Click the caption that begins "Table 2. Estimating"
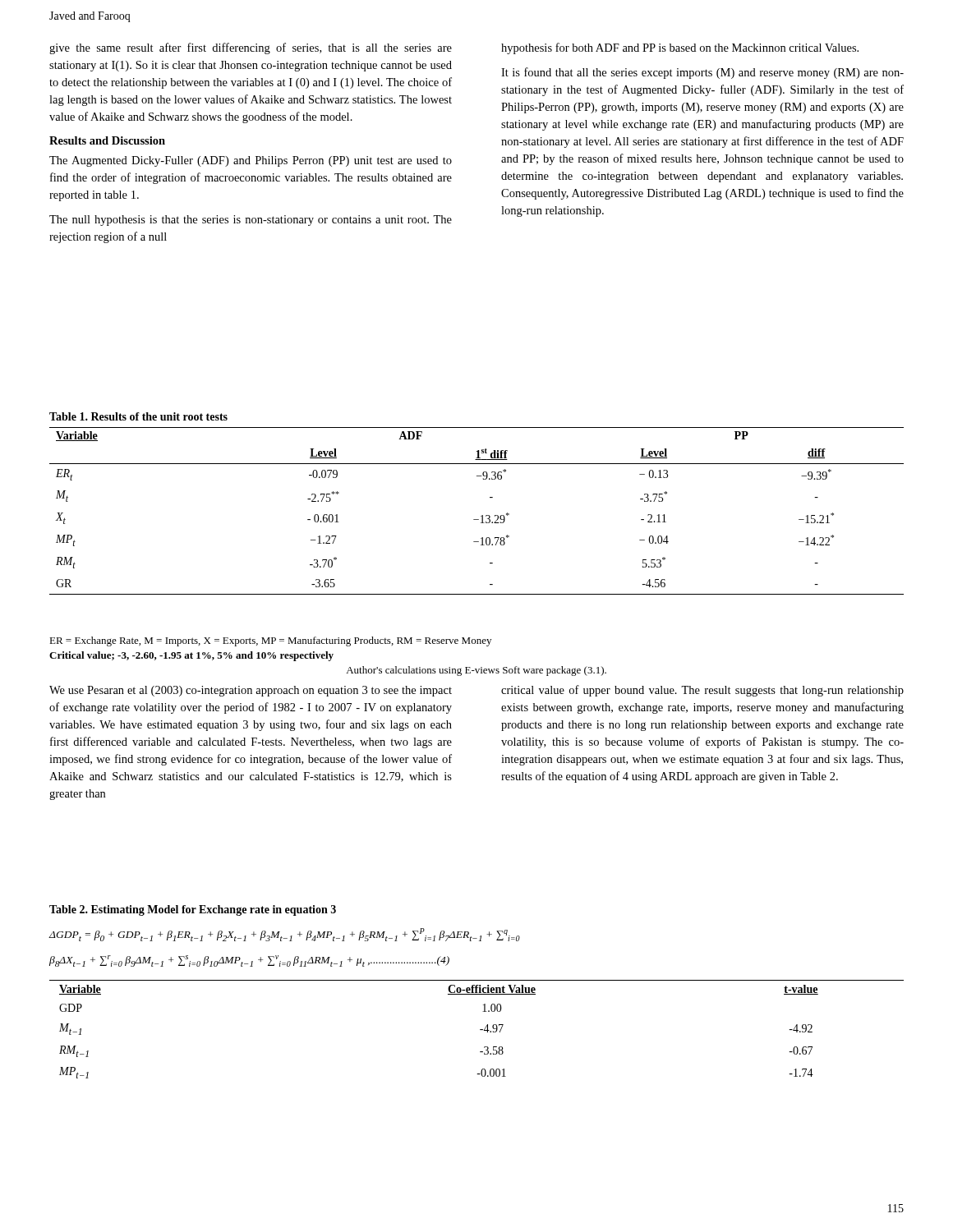Viewport: 953px width, 1232px height. tap(193, 910)
